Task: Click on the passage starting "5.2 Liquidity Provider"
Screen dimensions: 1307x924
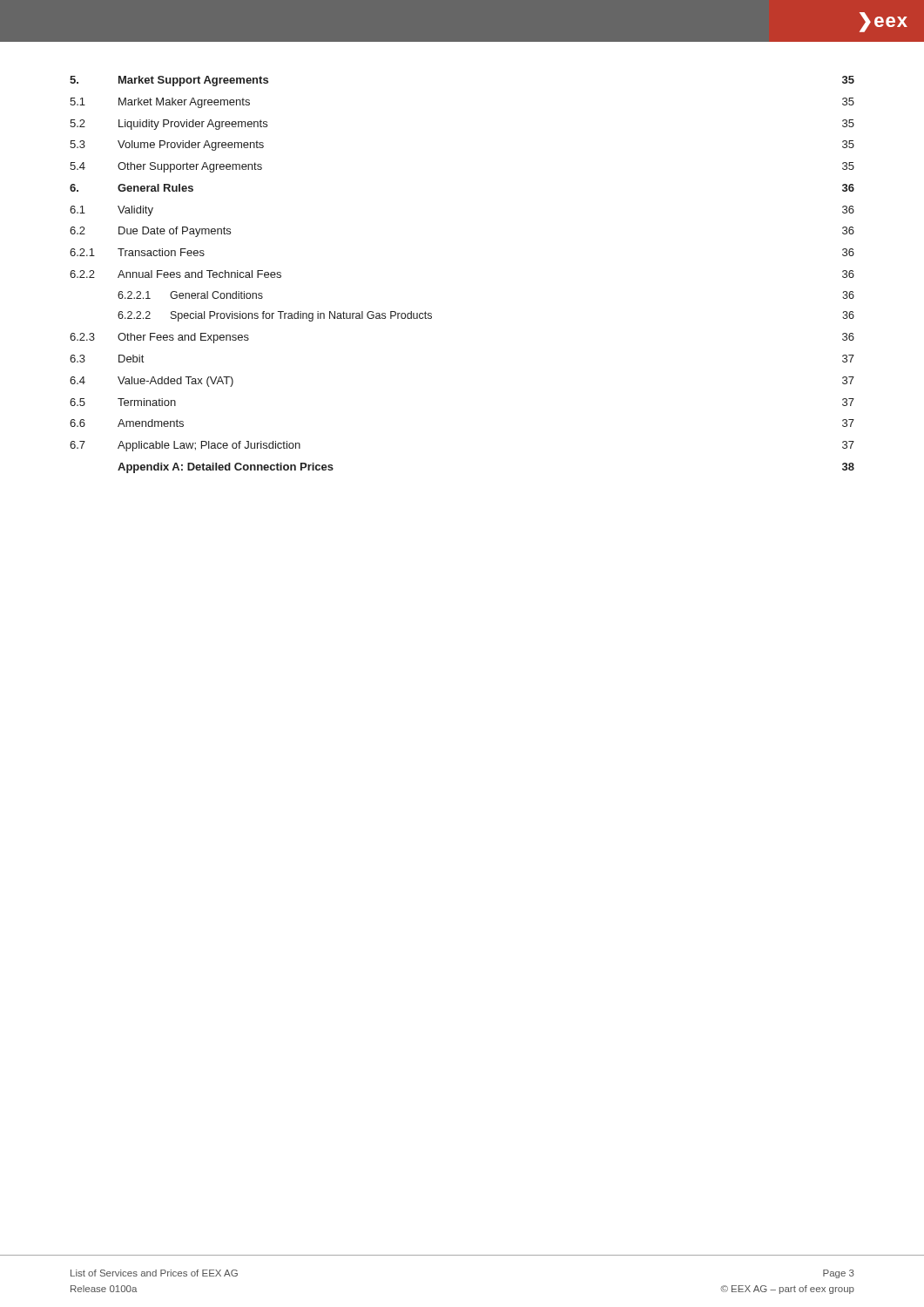Action: coord(192,126)
